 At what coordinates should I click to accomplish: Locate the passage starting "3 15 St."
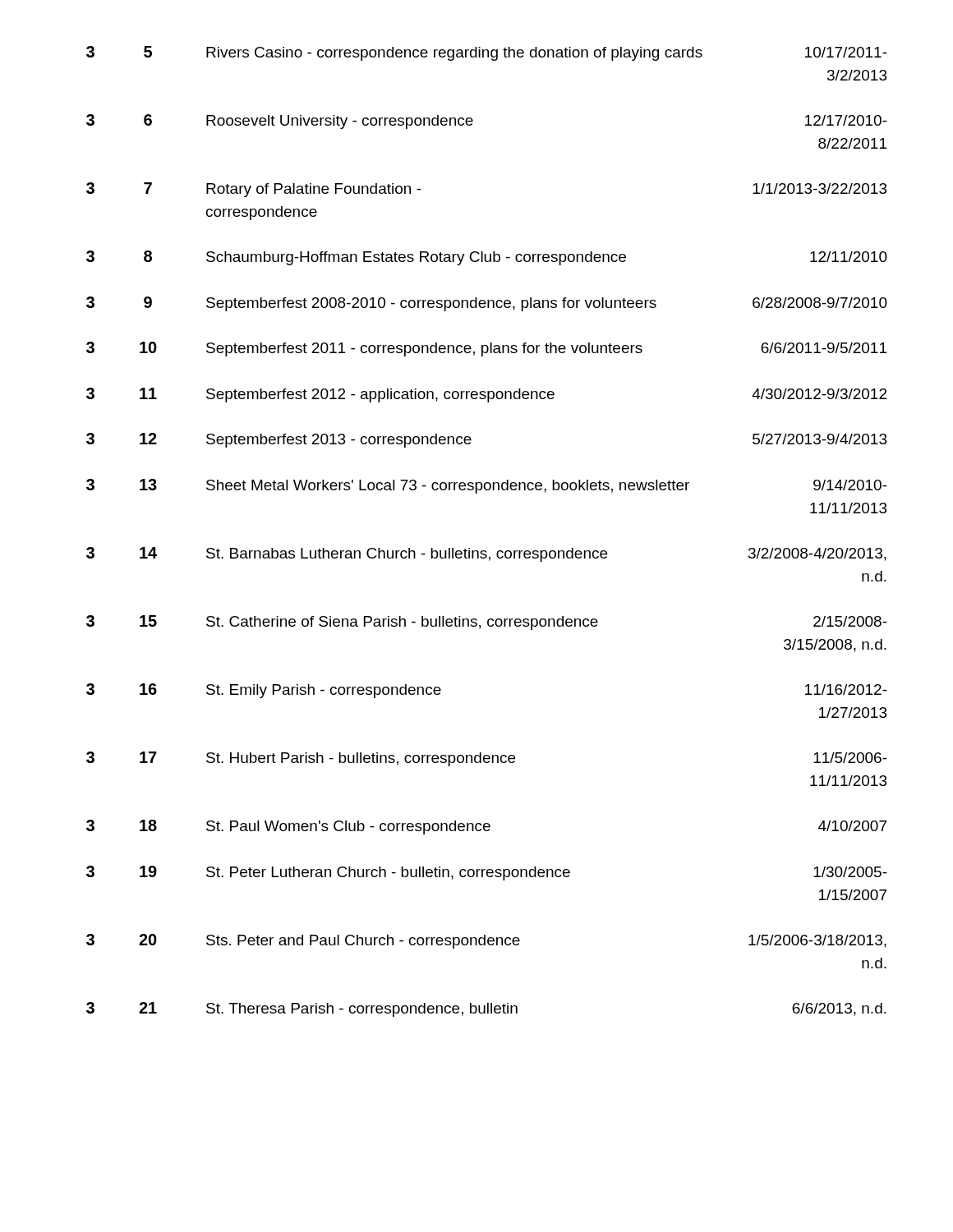(x=476, y=633)
